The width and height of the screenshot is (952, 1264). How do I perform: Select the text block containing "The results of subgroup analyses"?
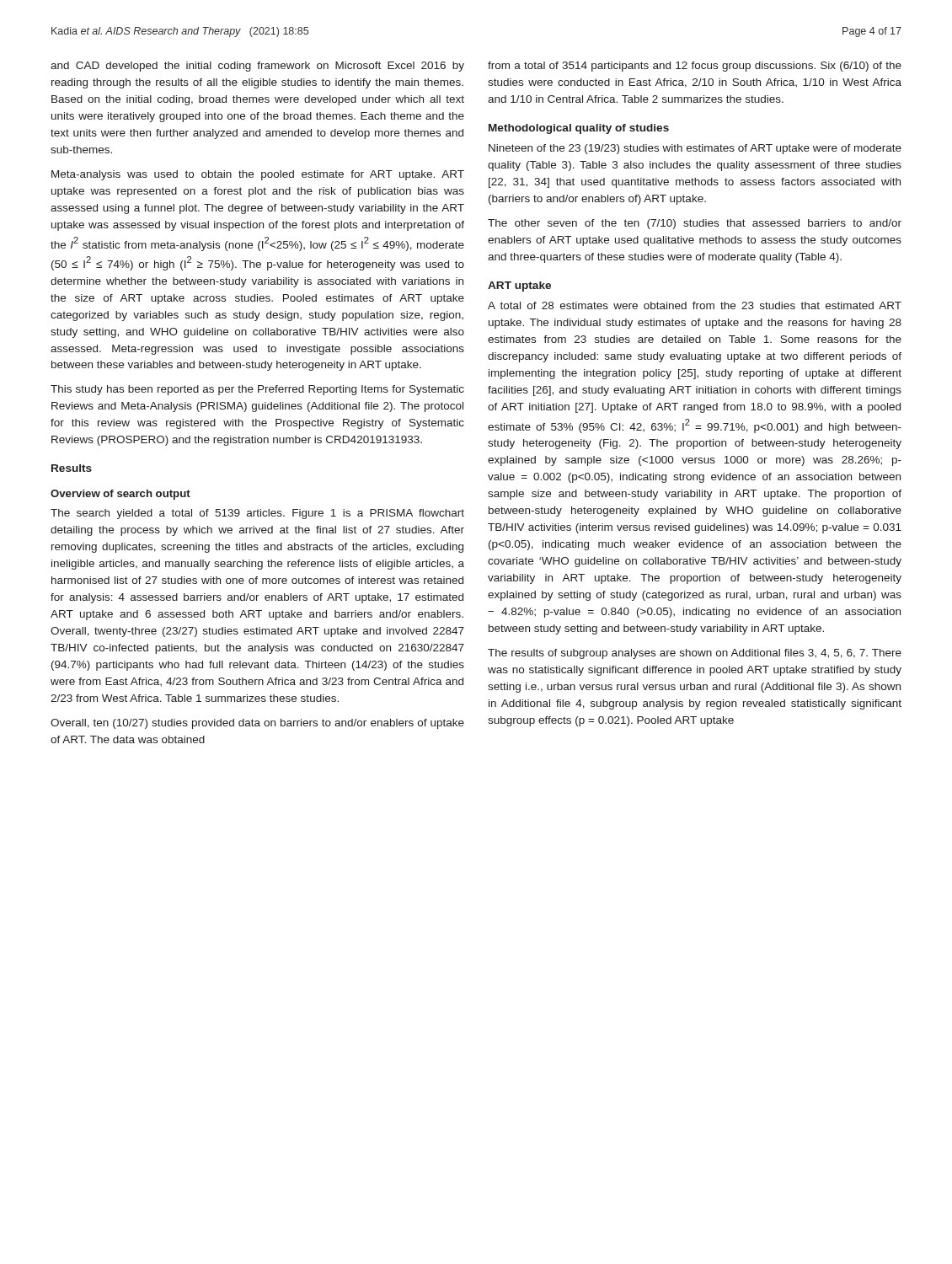pyautogui.click(x=695, y=686)
